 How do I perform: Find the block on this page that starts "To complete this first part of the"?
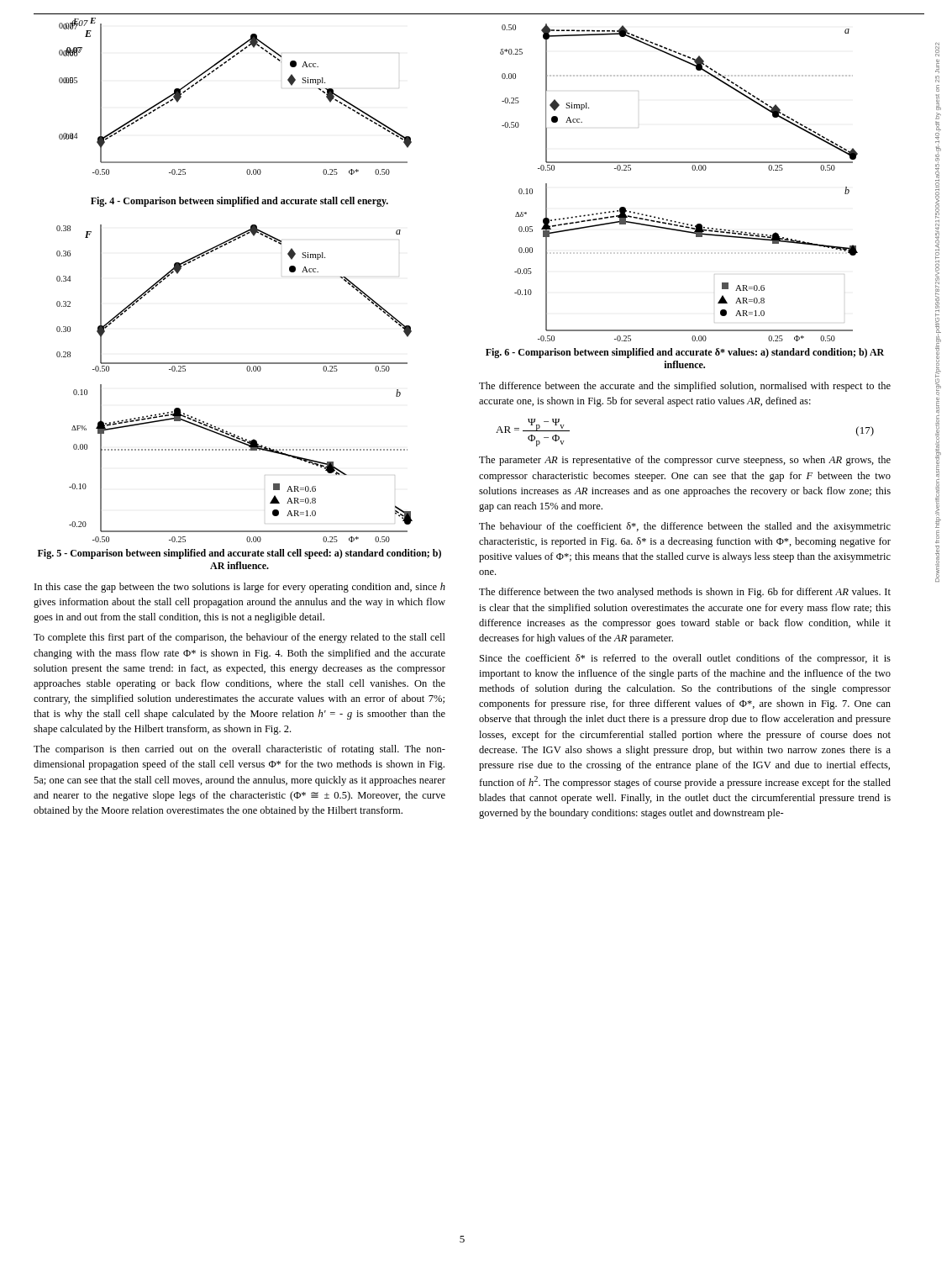tap(239, 683)
